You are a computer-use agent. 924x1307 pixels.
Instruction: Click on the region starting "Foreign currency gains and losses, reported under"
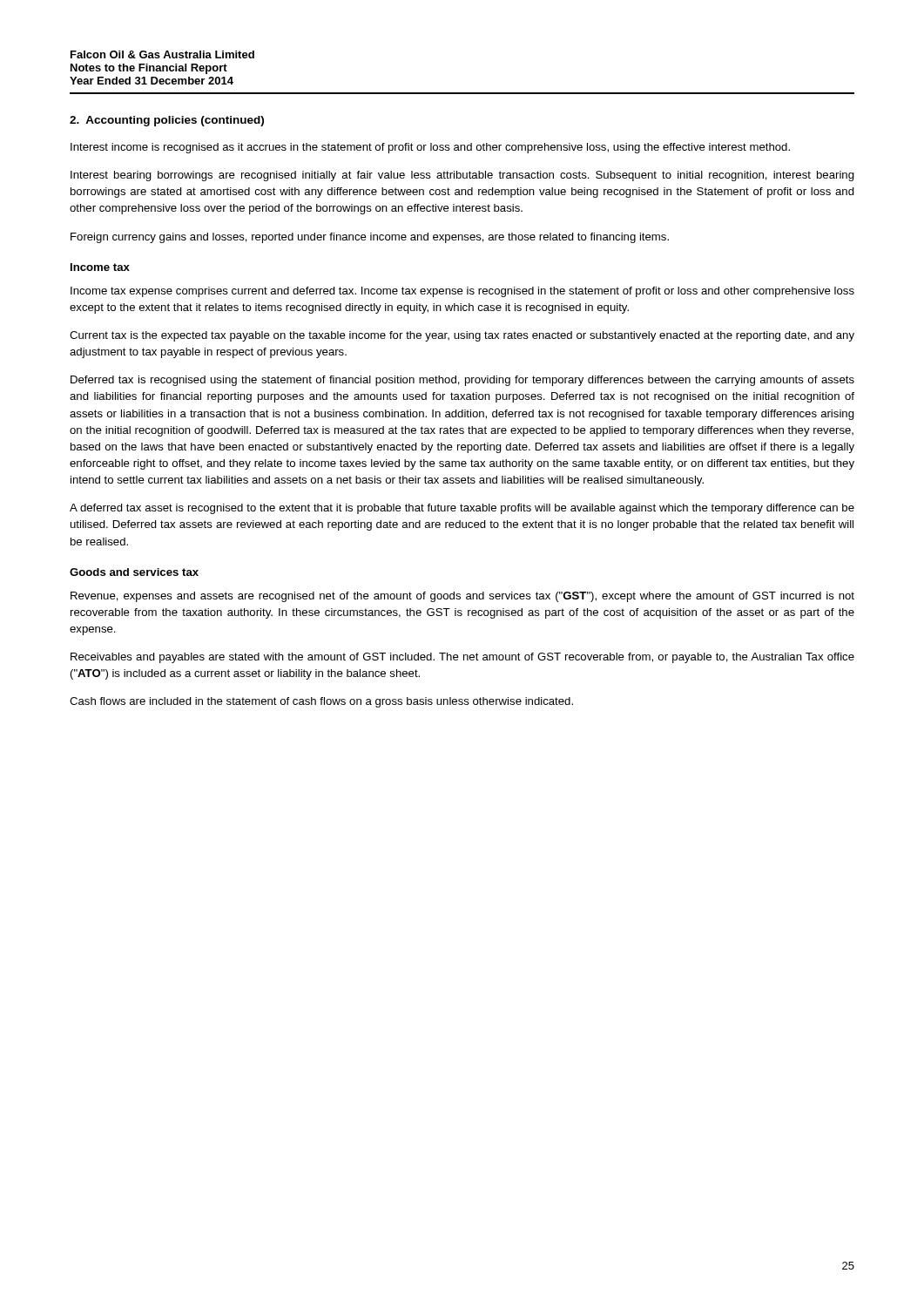point(370,236)
